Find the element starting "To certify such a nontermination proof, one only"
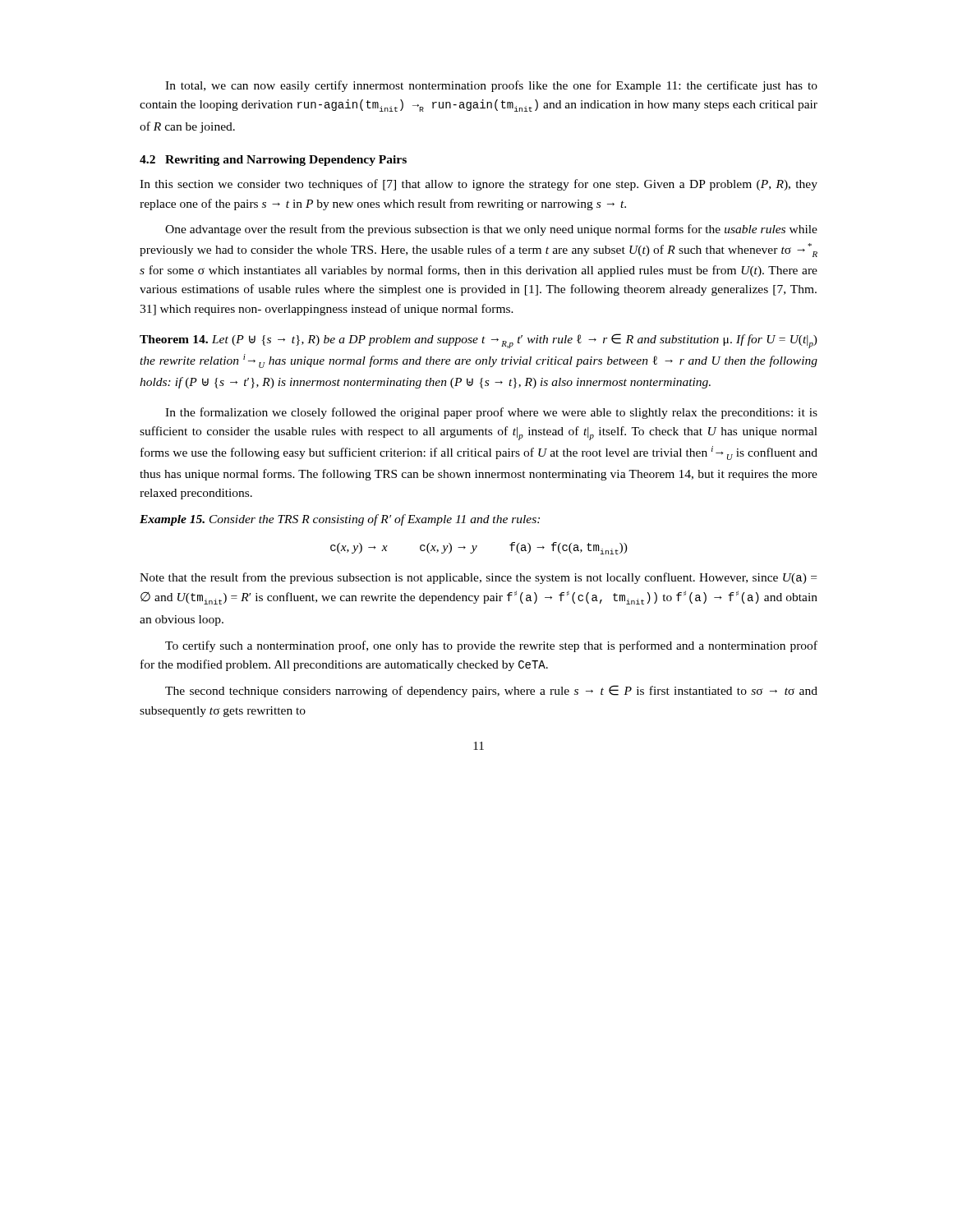 (479, 655)
